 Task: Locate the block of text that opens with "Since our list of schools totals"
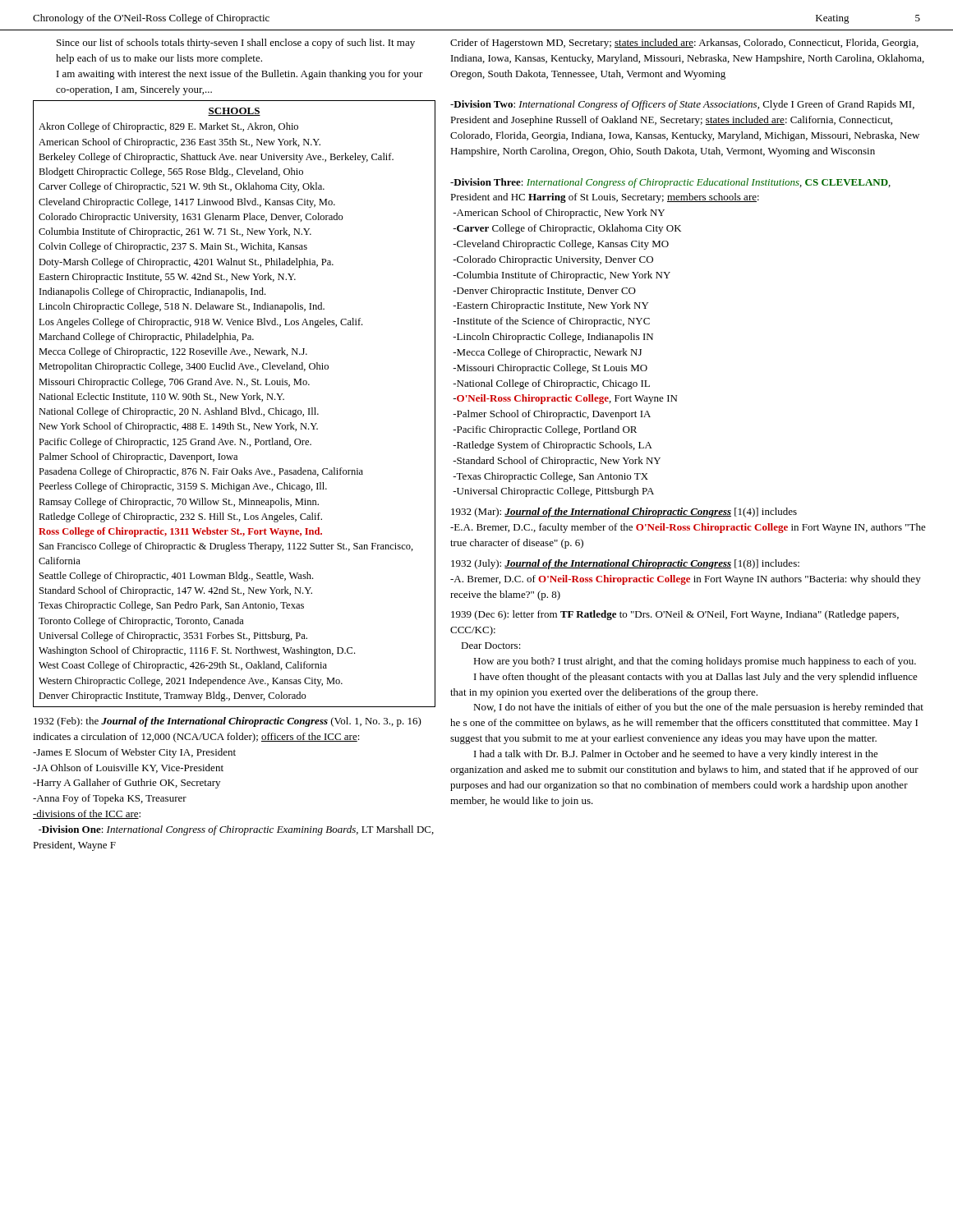239,65
